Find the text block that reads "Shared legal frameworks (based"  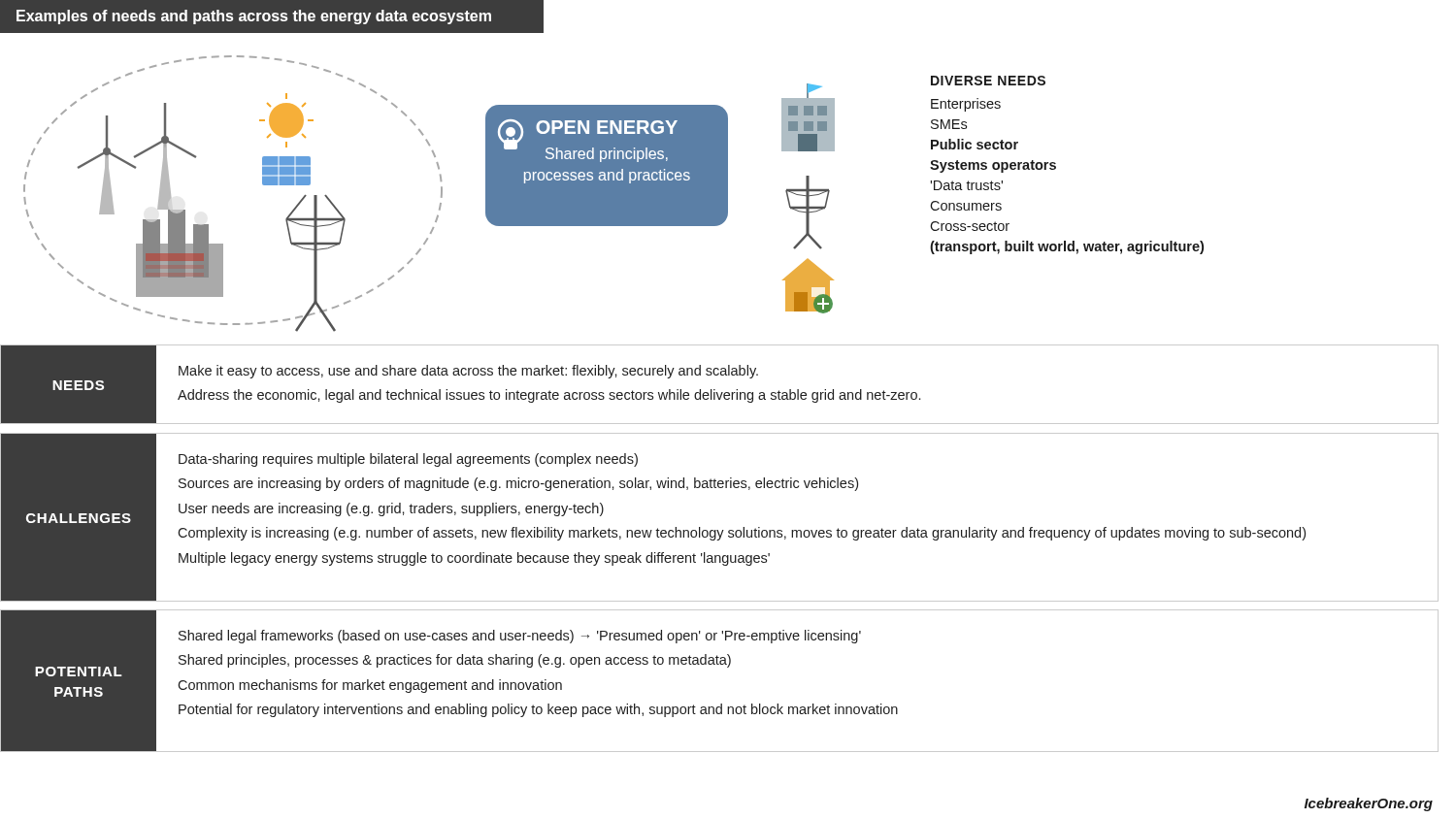click(538, 673)
